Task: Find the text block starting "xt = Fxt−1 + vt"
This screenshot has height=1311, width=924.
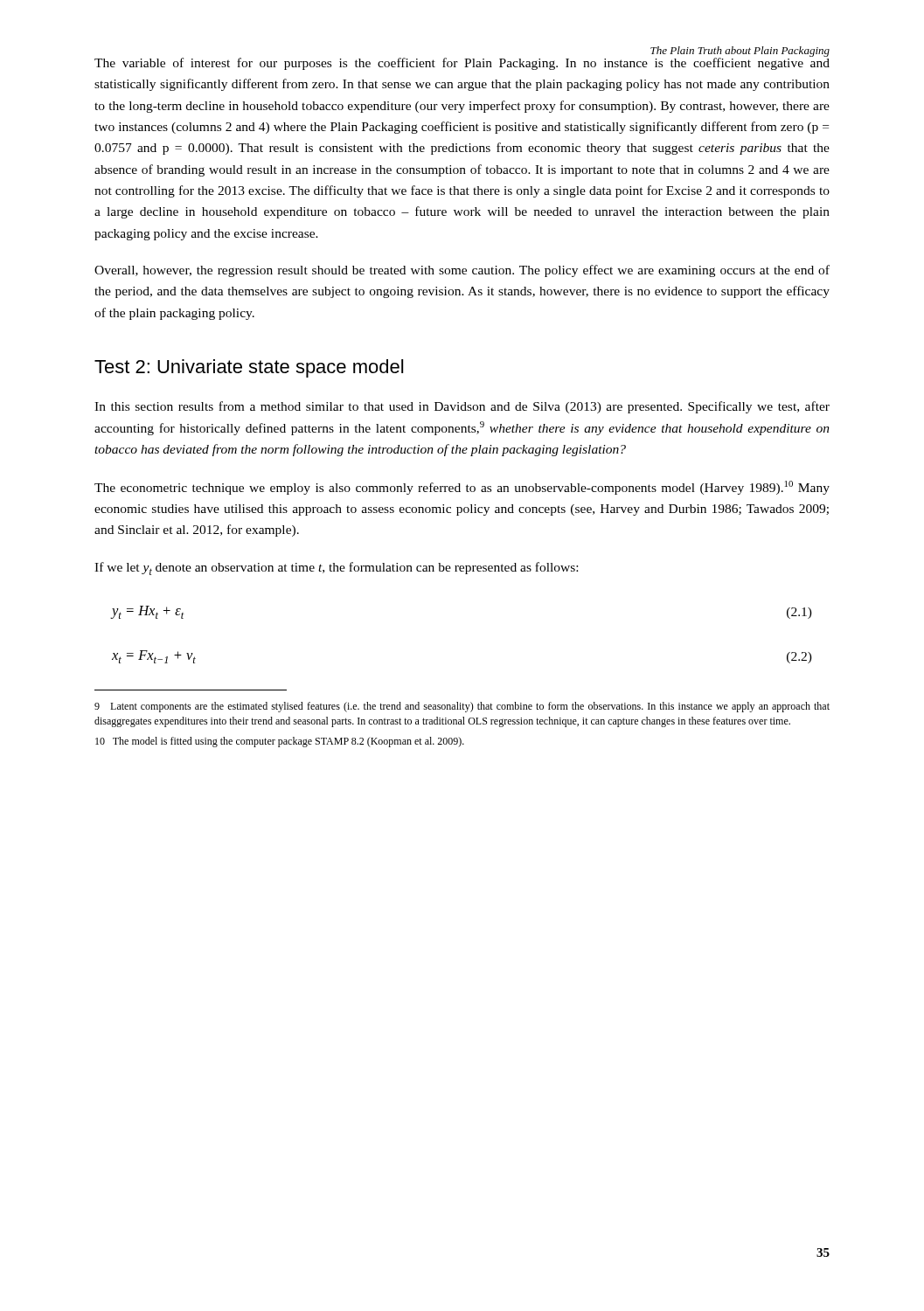Action: point(149,657)
